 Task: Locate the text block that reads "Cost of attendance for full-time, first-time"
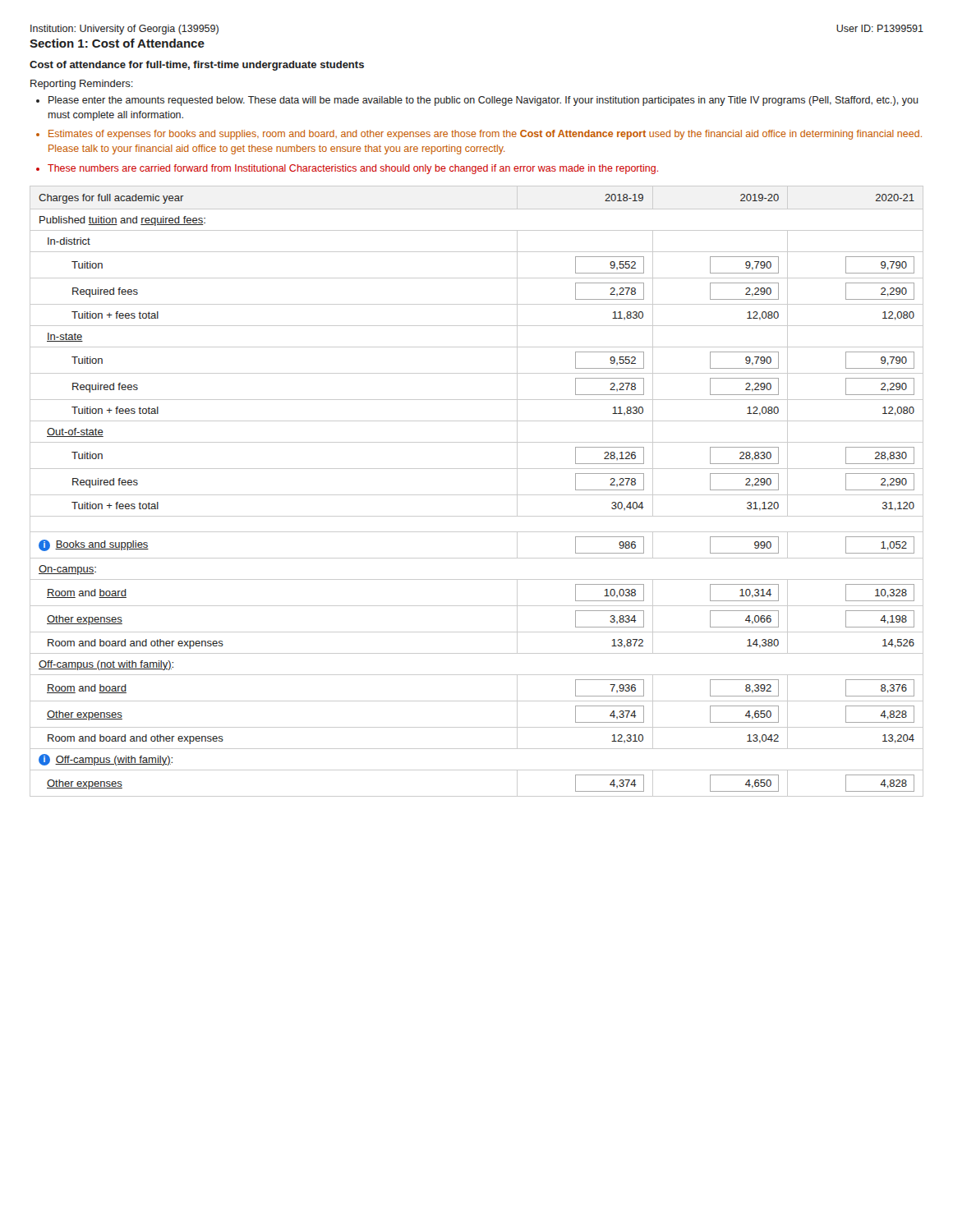[197, 64]
